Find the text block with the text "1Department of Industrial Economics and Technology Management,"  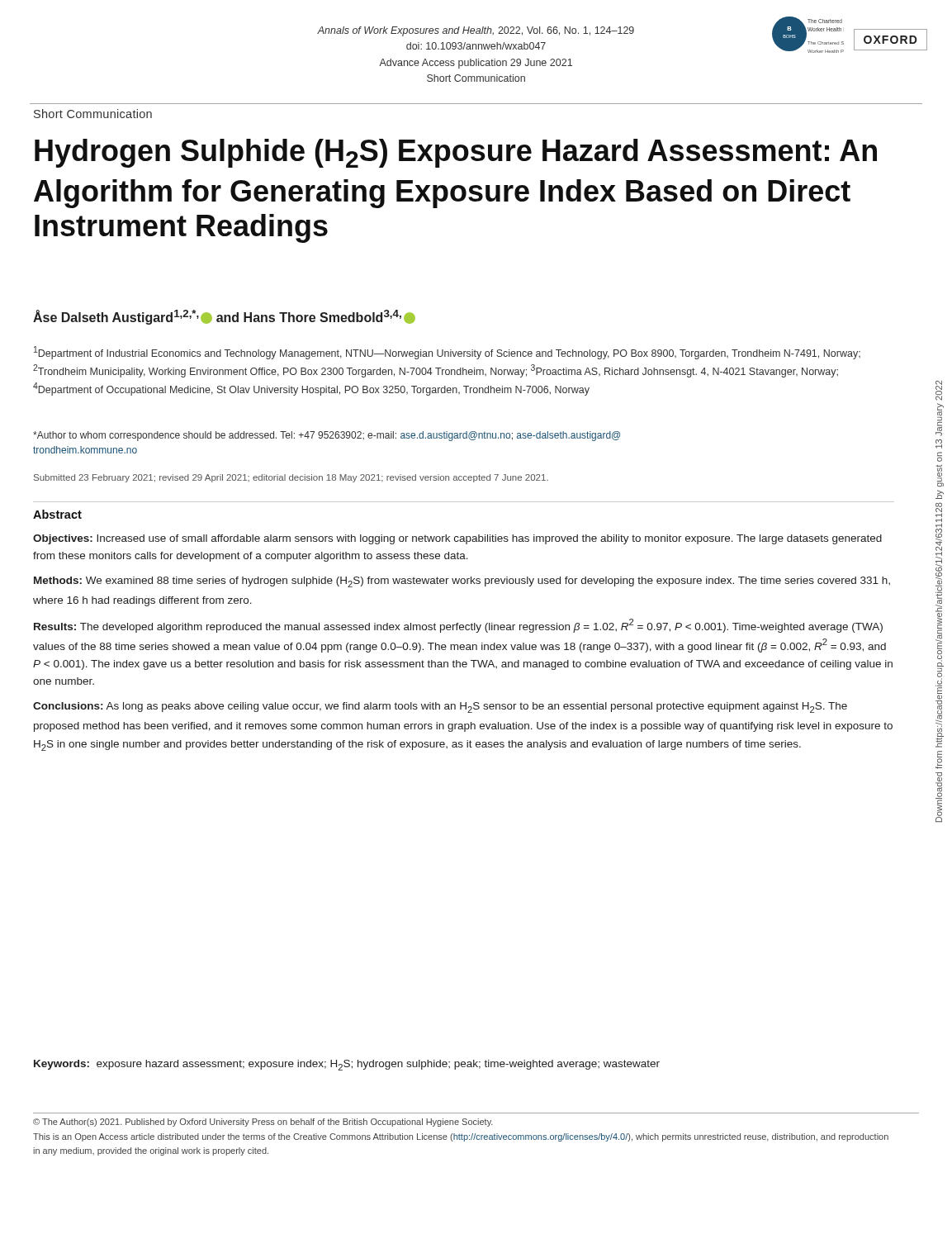tap(447, 370)
